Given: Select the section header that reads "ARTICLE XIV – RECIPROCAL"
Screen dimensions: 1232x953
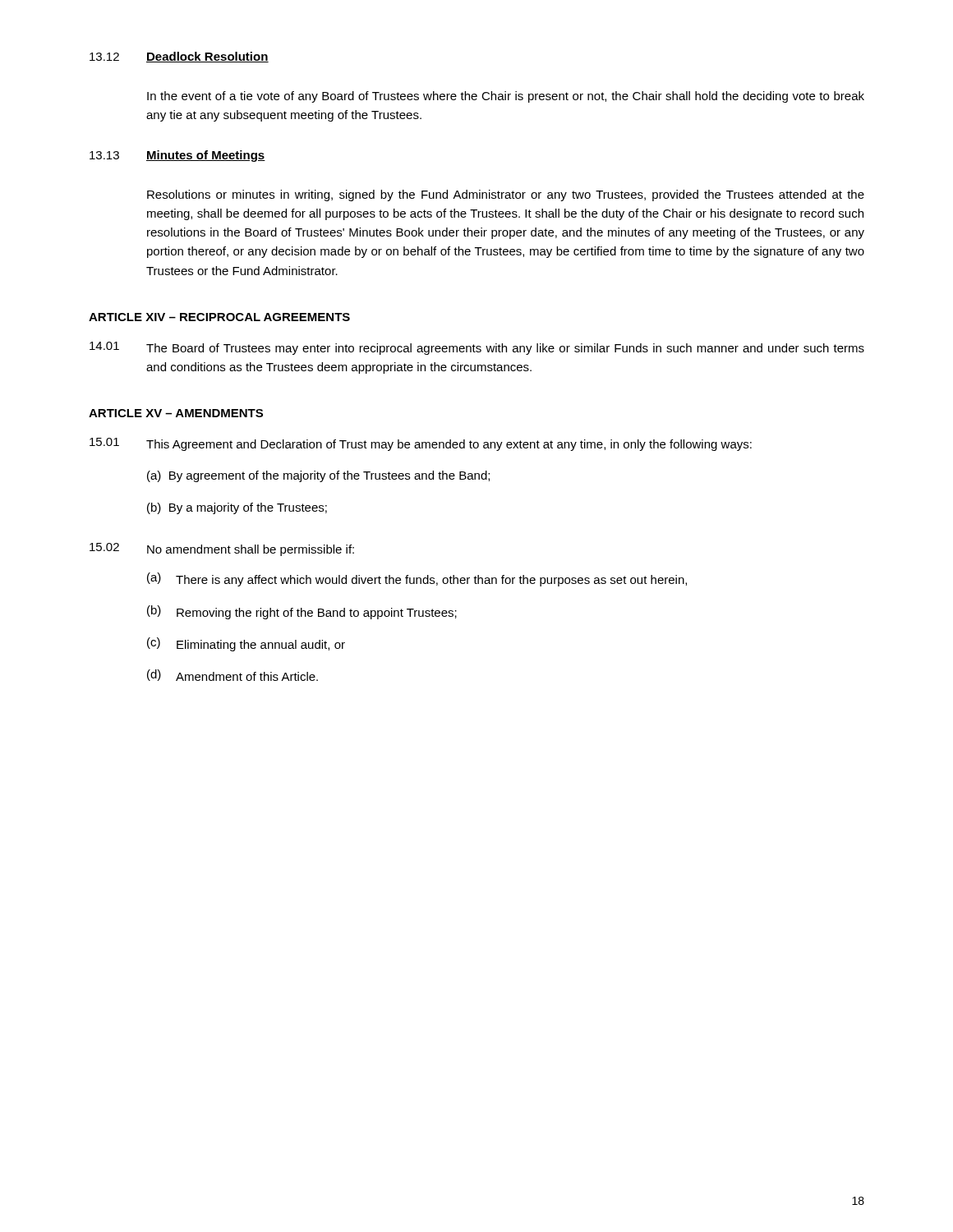Looking at the screenshot, I should (x=220, y=316).
